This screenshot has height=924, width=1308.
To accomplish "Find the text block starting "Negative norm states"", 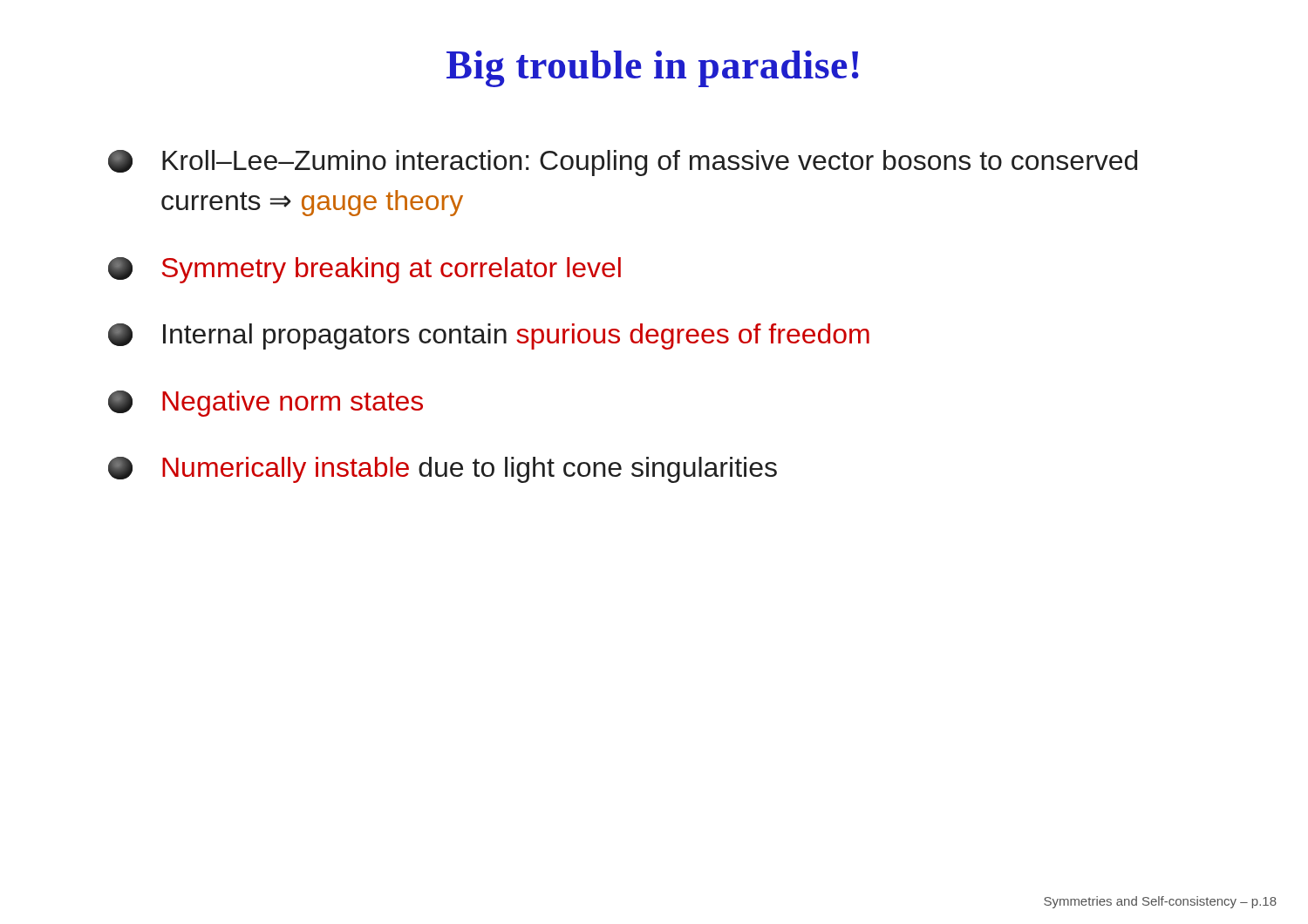I will pyautogui.click(x=264, y=401).
